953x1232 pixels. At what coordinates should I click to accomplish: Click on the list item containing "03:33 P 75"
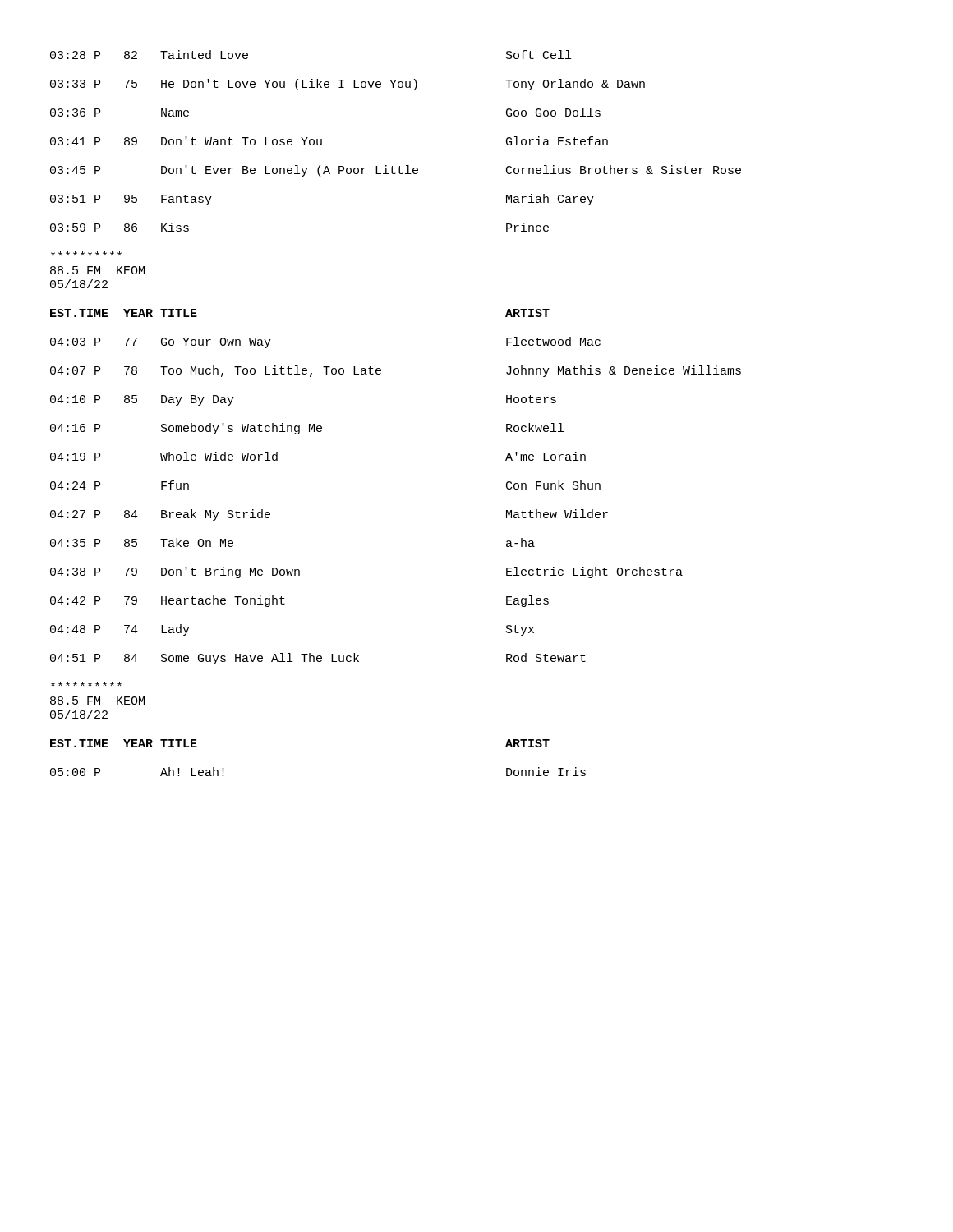75,84
